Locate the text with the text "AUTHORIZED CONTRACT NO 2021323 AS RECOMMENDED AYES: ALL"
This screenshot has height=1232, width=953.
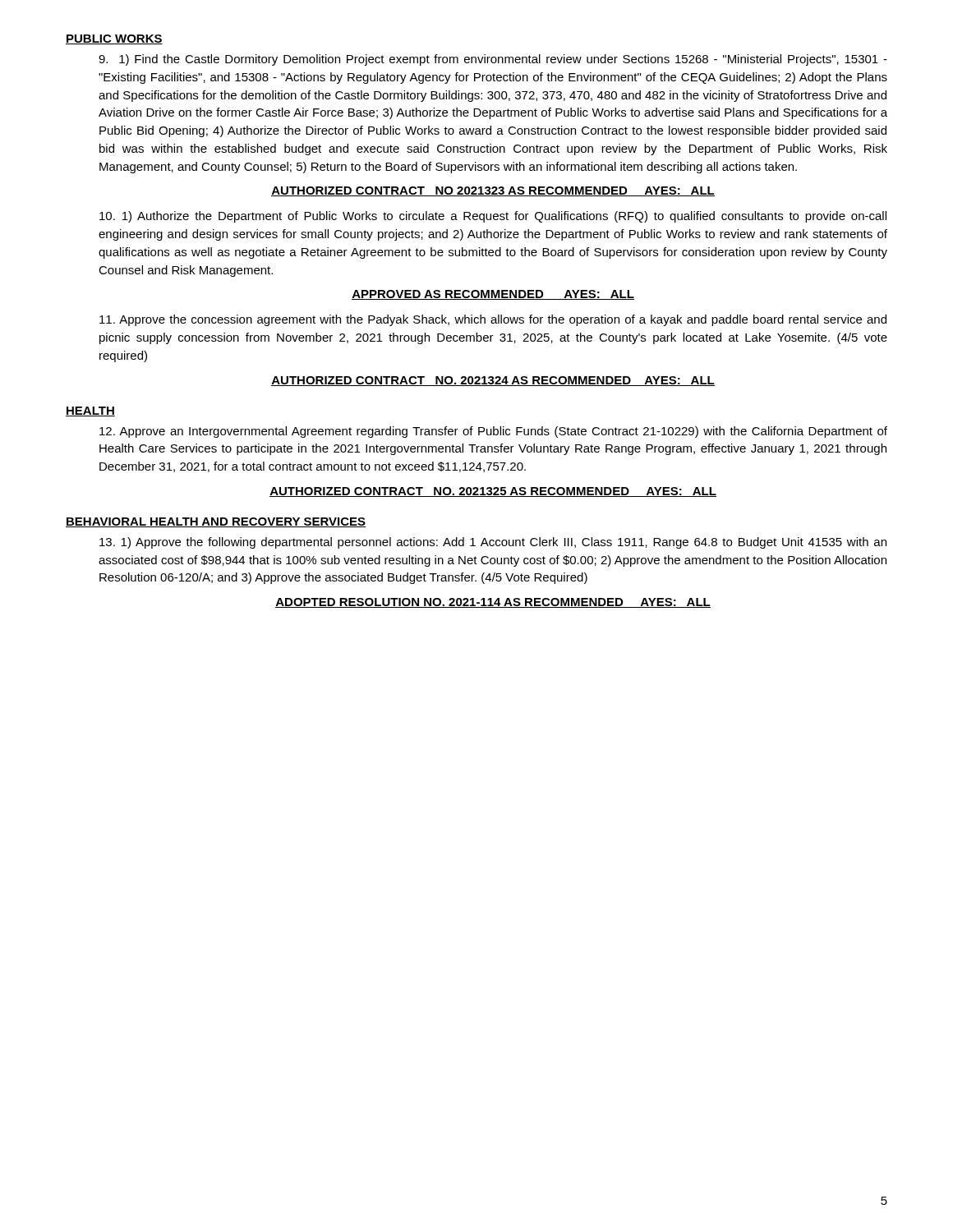tap(493, 190)
